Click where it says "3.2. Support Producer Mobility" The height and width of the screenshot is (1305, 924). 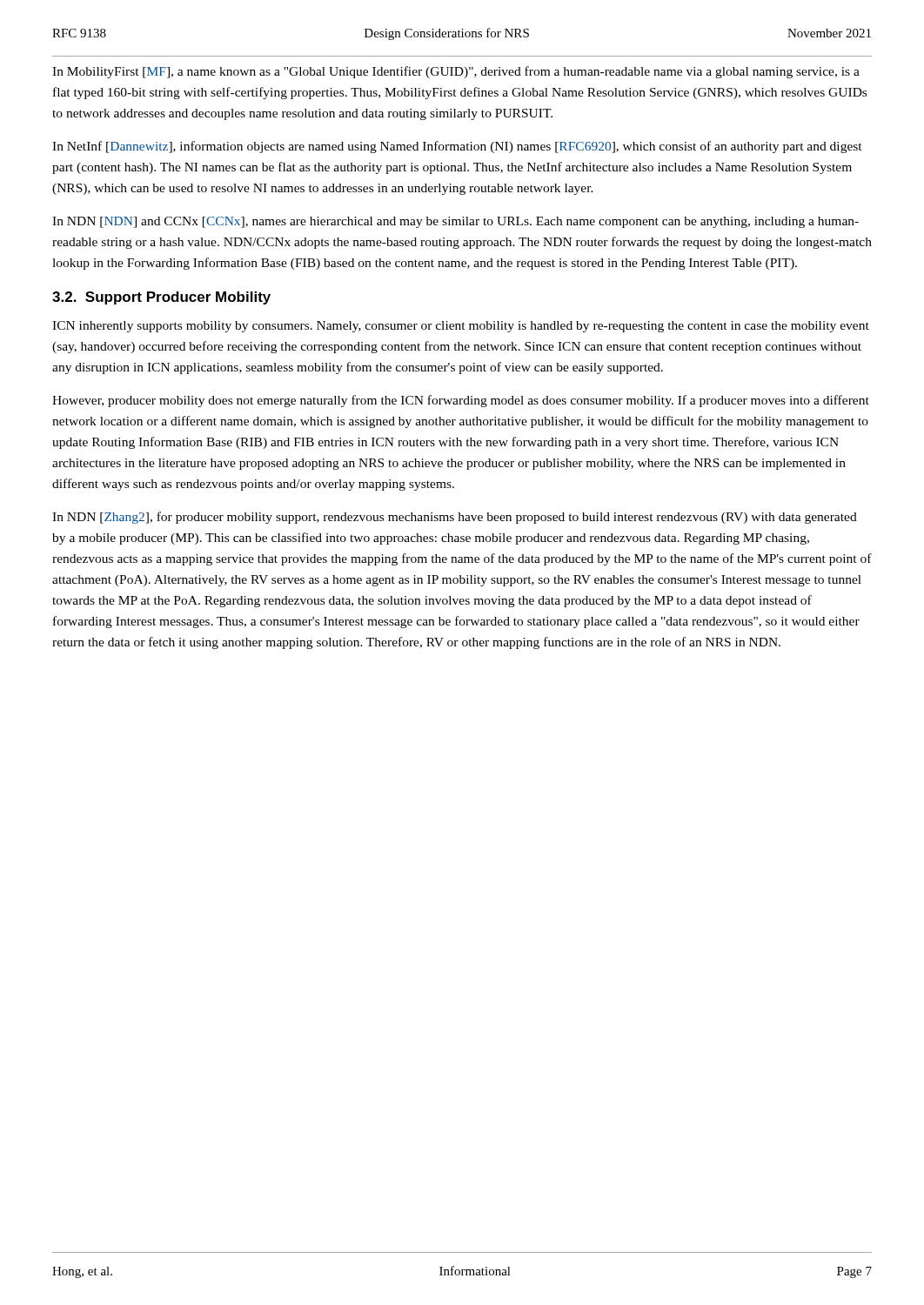[162, 297]
